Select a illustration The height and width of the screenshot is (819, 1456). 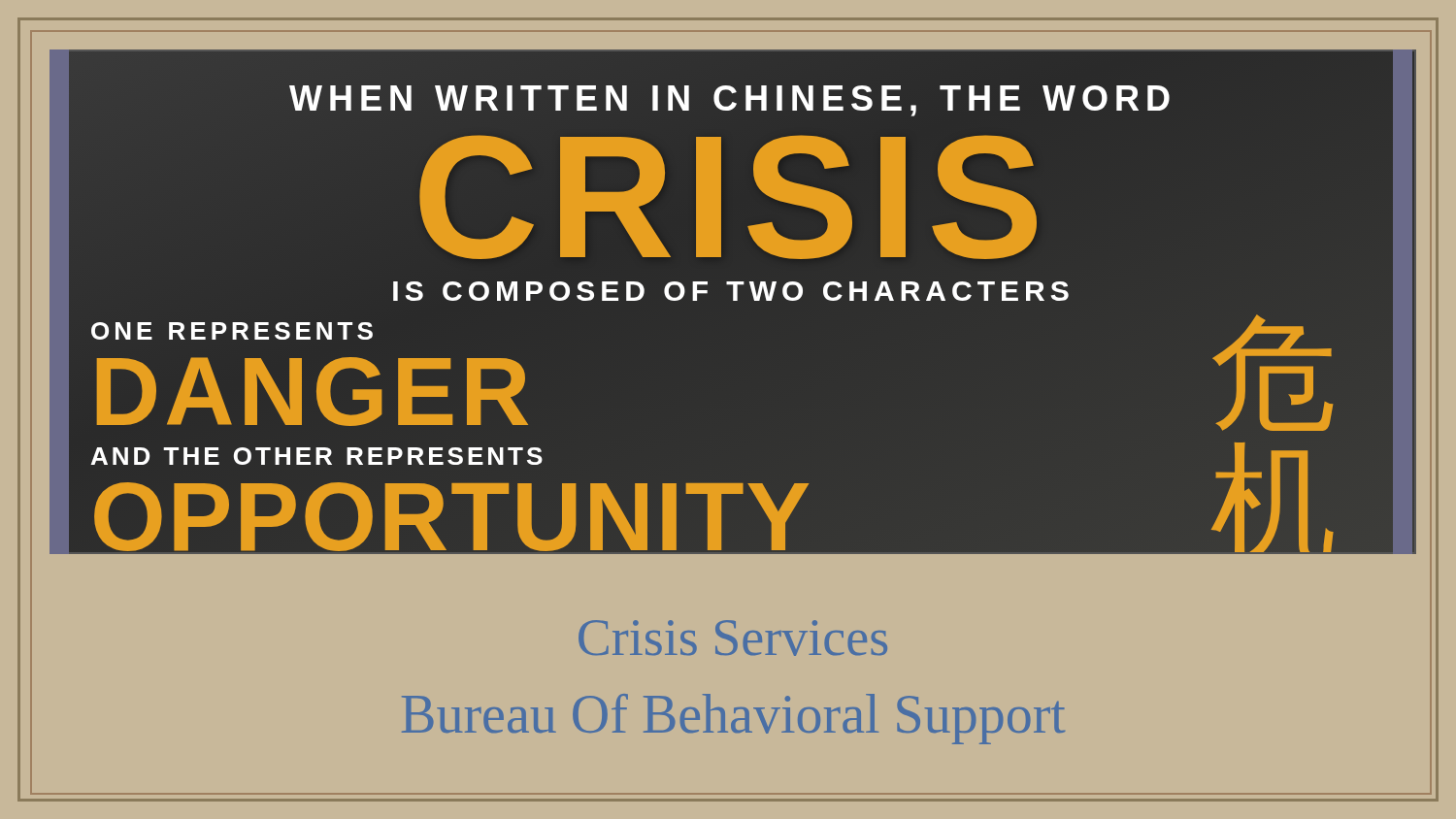pyautogui.click(x=733, y=302)
